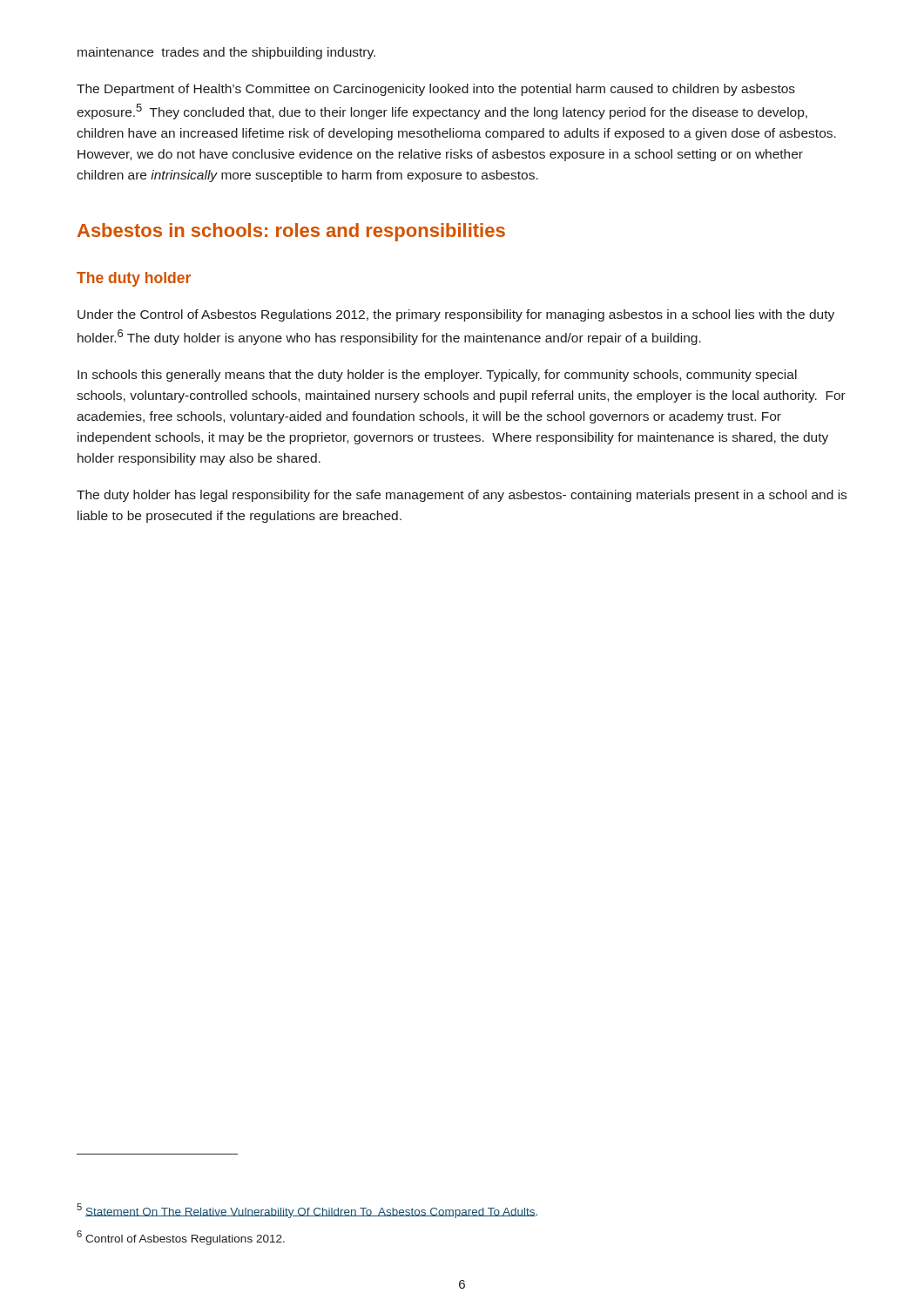Find the passage starting "5 Statement On The"
The image size is (924, 1307).
click(x=308, y=1209)
